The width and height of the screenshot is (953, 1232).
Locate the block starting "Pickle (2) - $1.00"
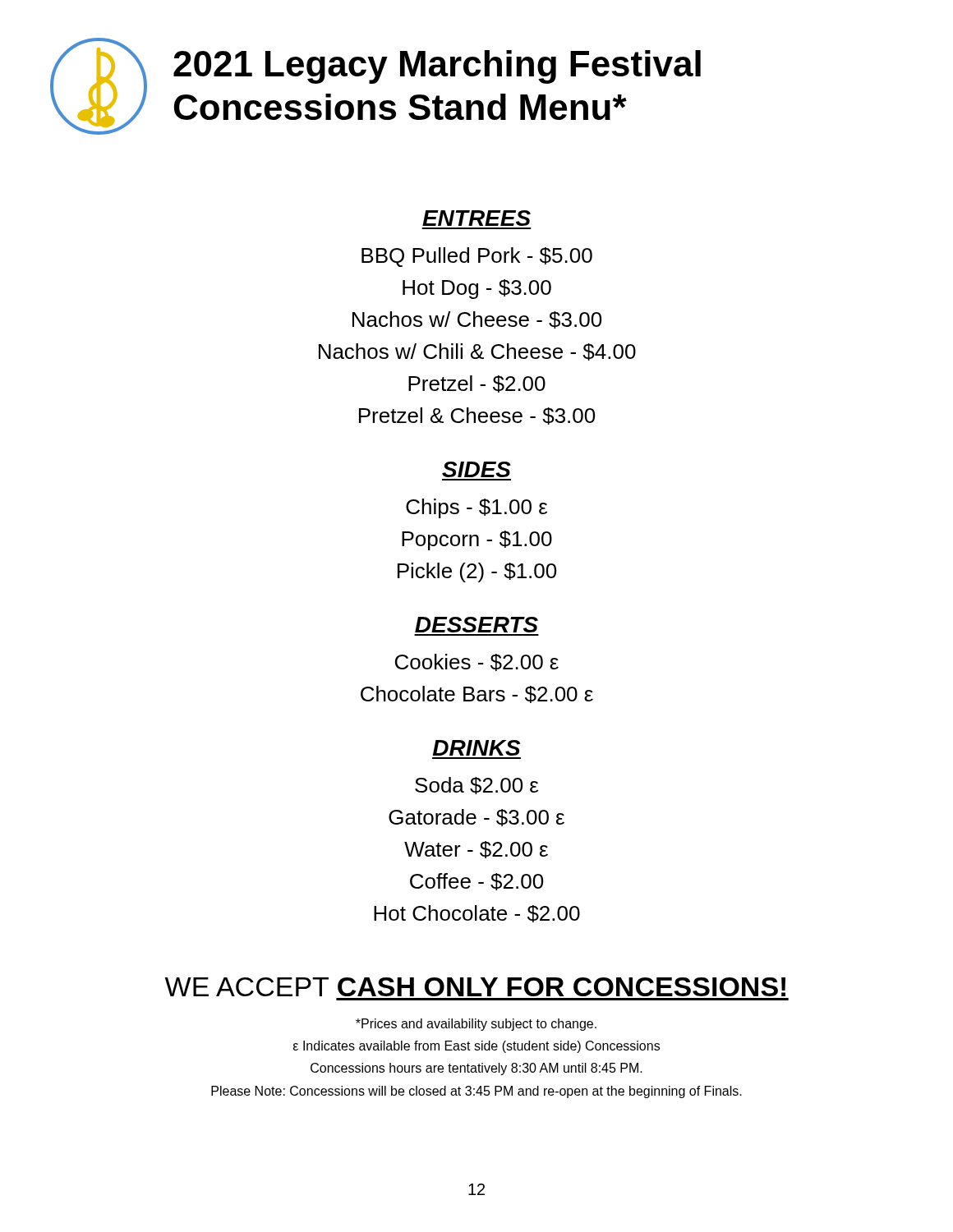click(476, 571)
